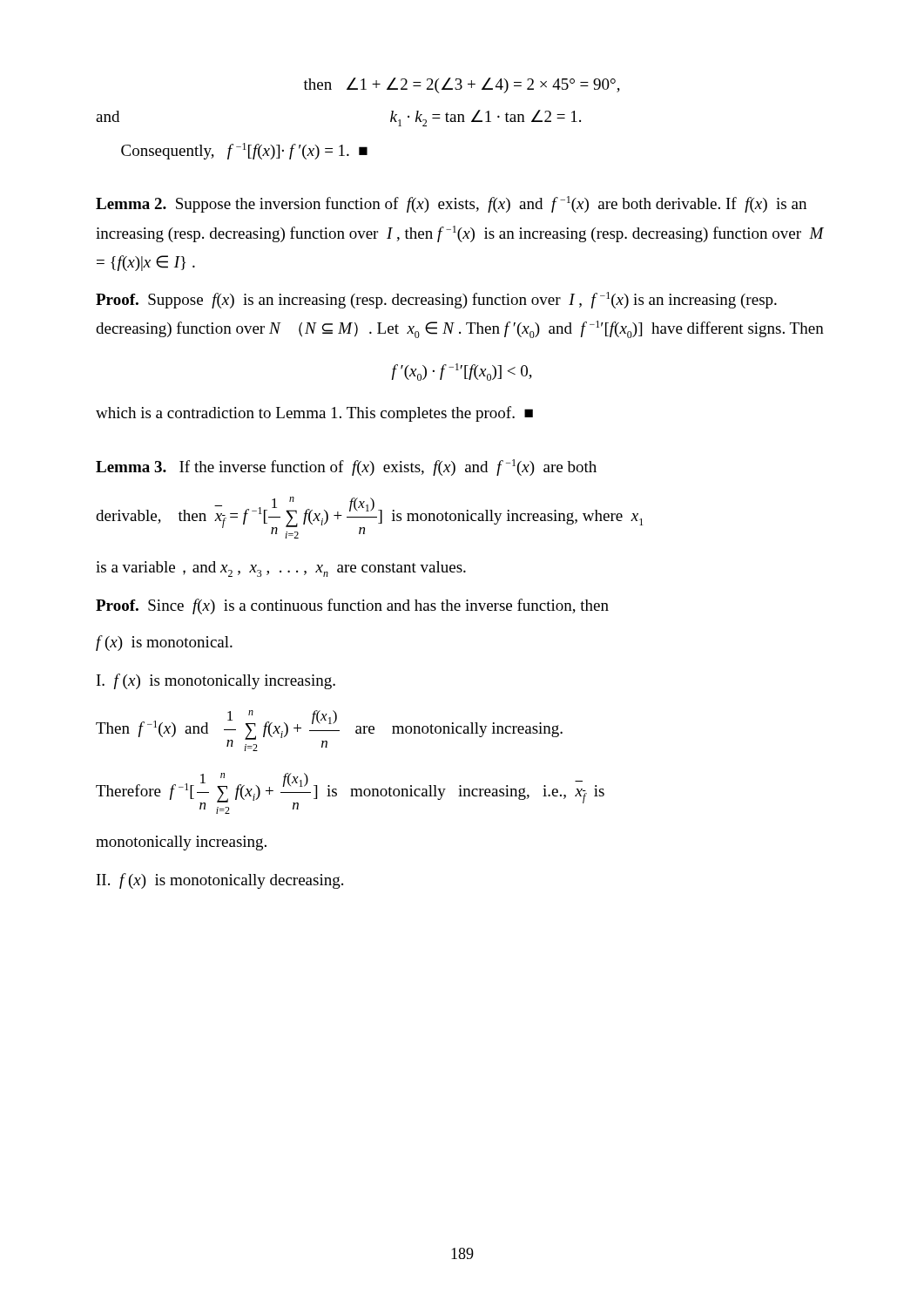Select the block starting "Then f −1(x) and 1n n ∑ i=2"
This screenshot has width=924, height=1307.
point(462,730)
